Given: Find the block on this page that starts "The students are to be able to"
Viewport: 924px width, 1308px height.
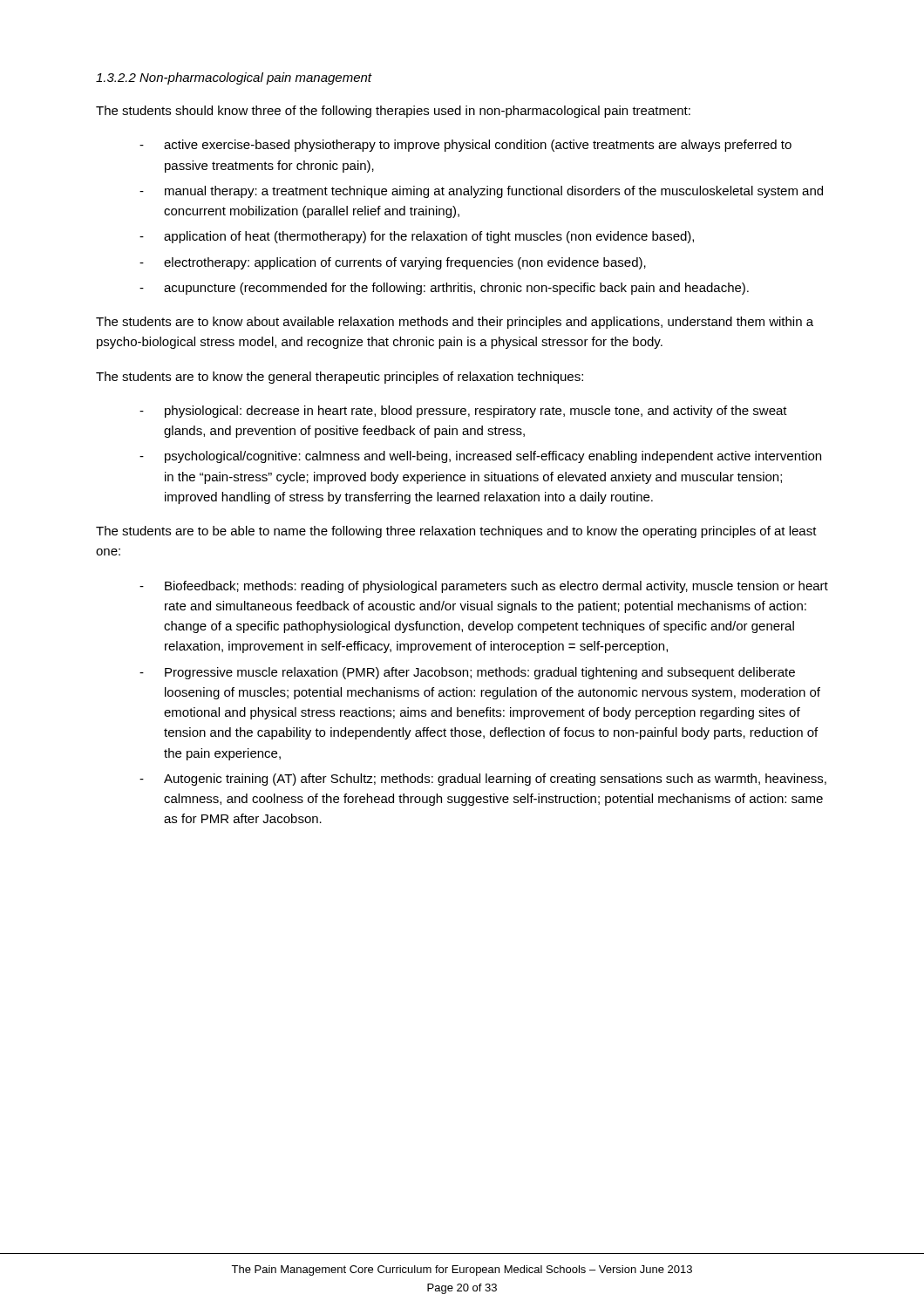Looking at the screenshot, I should [x=456, y=541].
